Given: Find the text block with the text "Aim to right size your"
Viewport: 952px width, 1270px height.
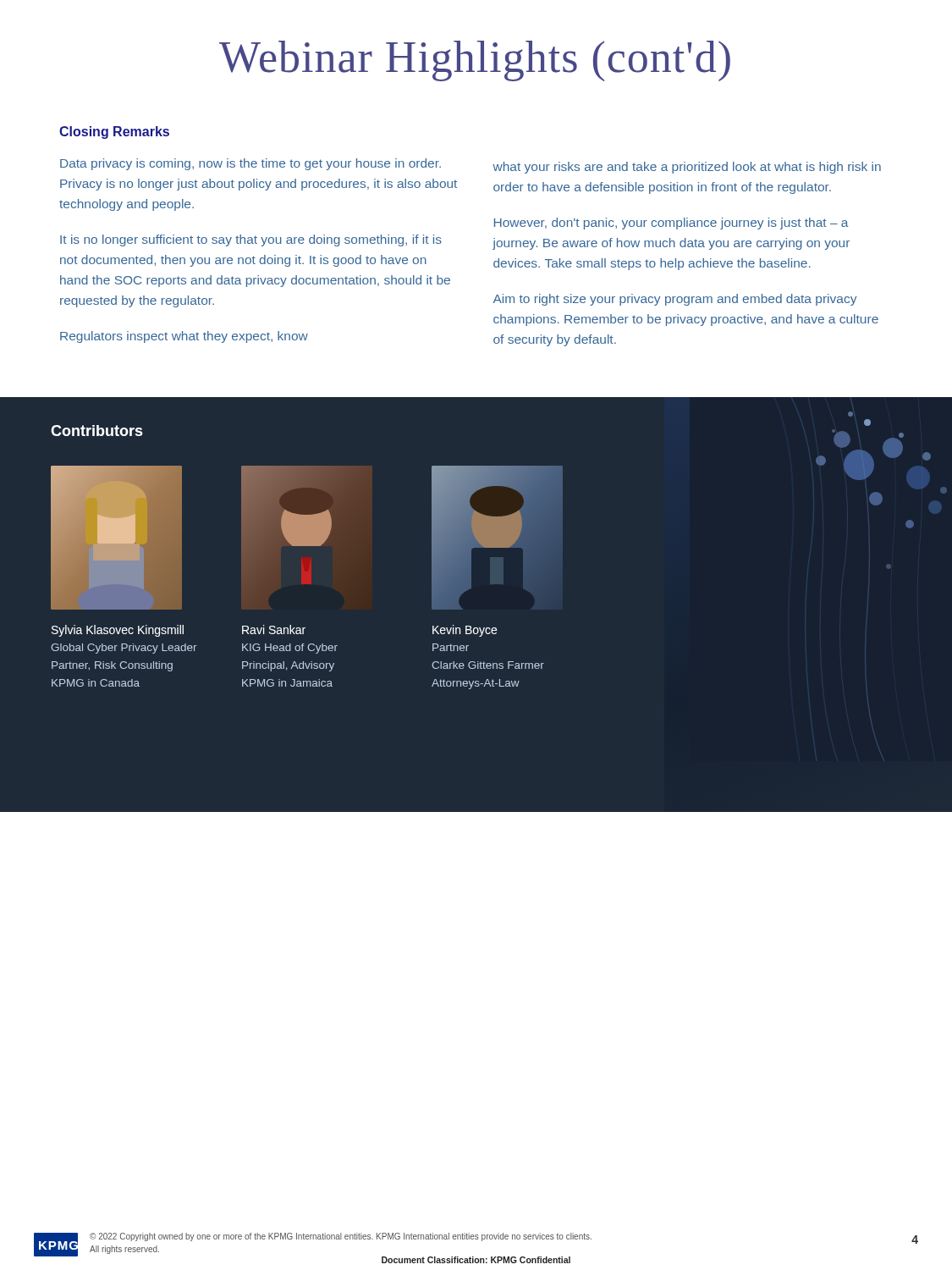Looking at the screenshot, I should tap(686, 319).
